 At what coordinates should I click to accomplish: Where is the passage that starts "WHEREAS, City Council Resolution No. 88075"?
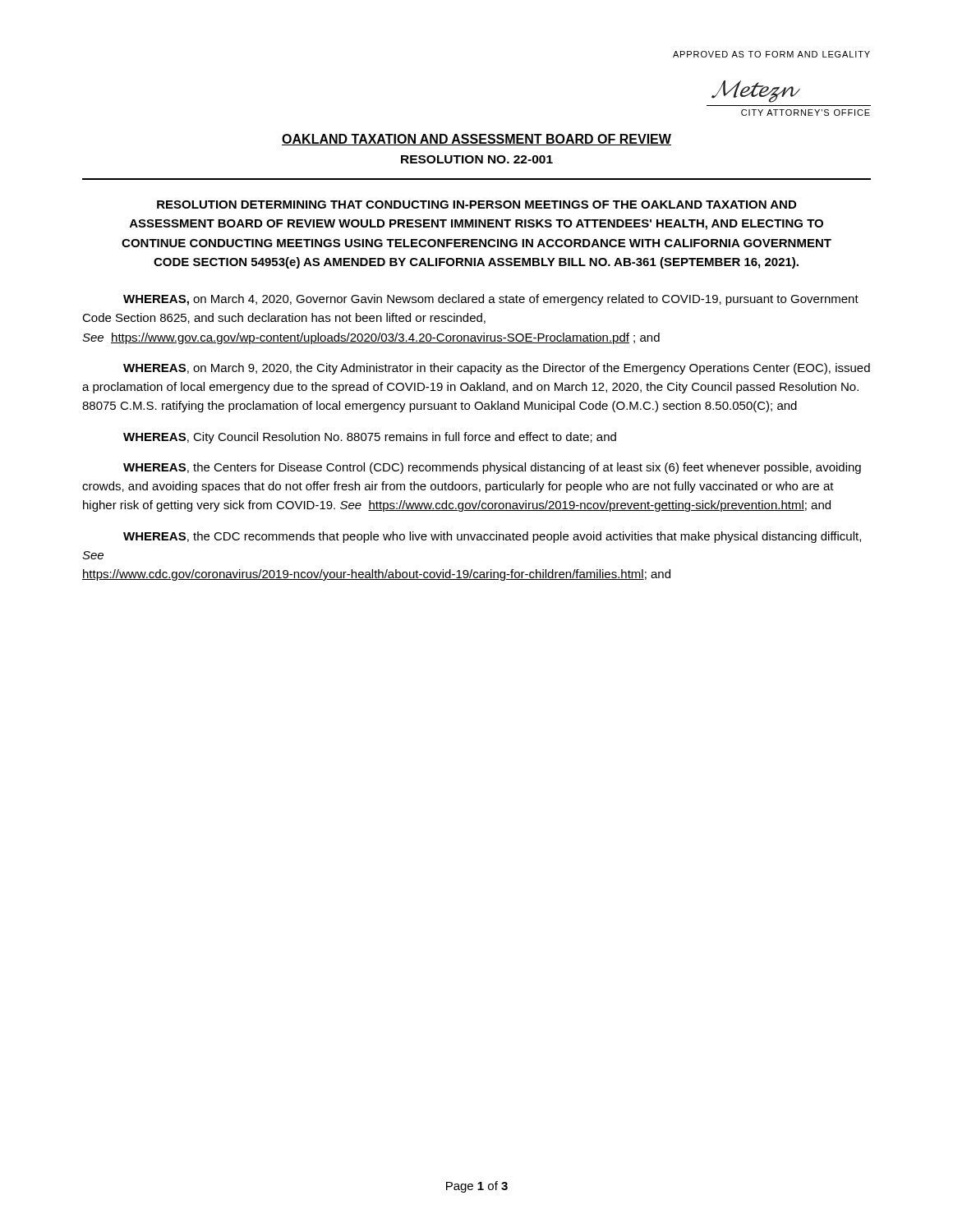[370, 436]
